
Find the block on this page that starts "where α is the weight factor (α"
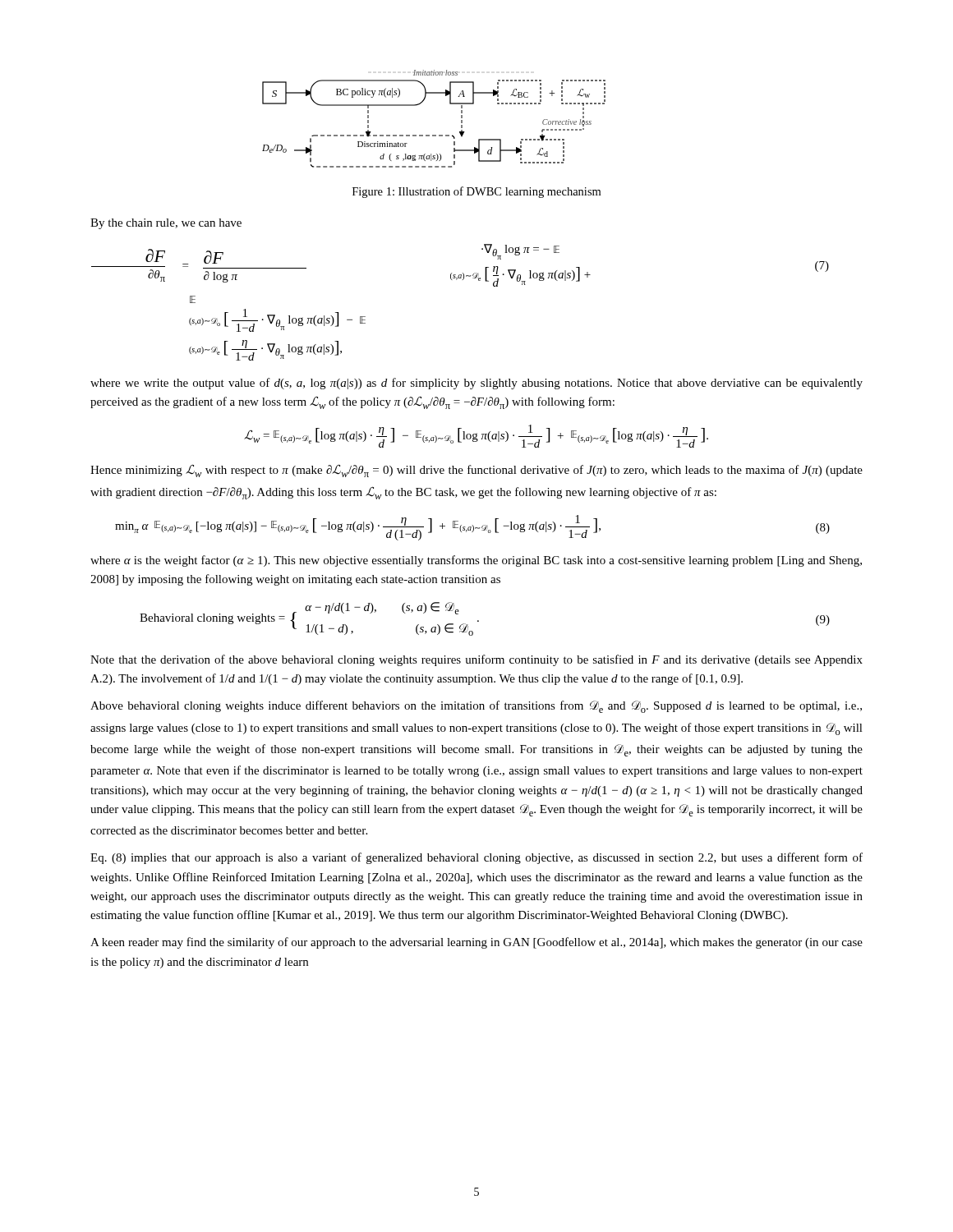[x=476, y=570]
